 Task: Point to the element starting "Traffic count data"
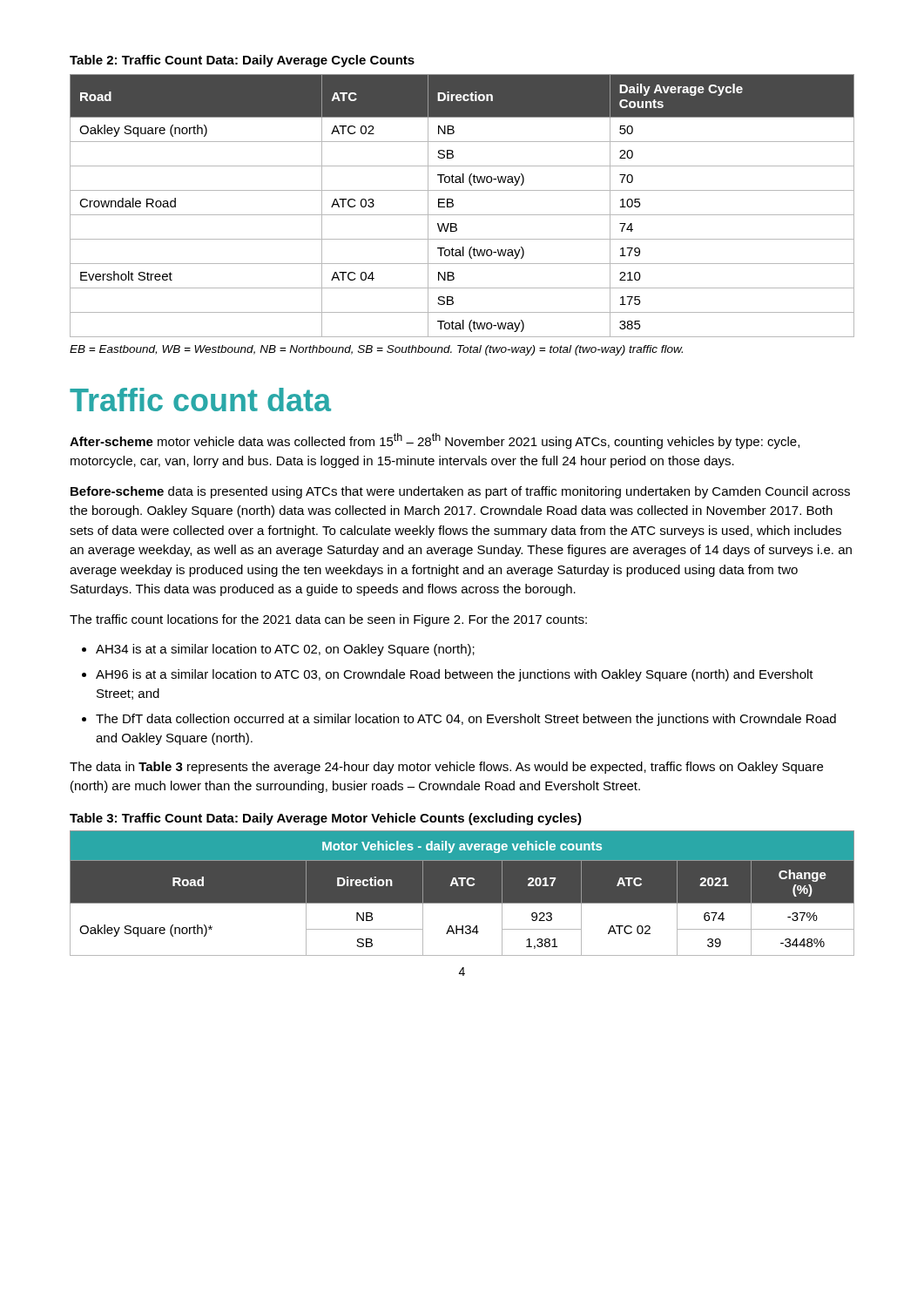pyautogui.click(x=200, y=400)
